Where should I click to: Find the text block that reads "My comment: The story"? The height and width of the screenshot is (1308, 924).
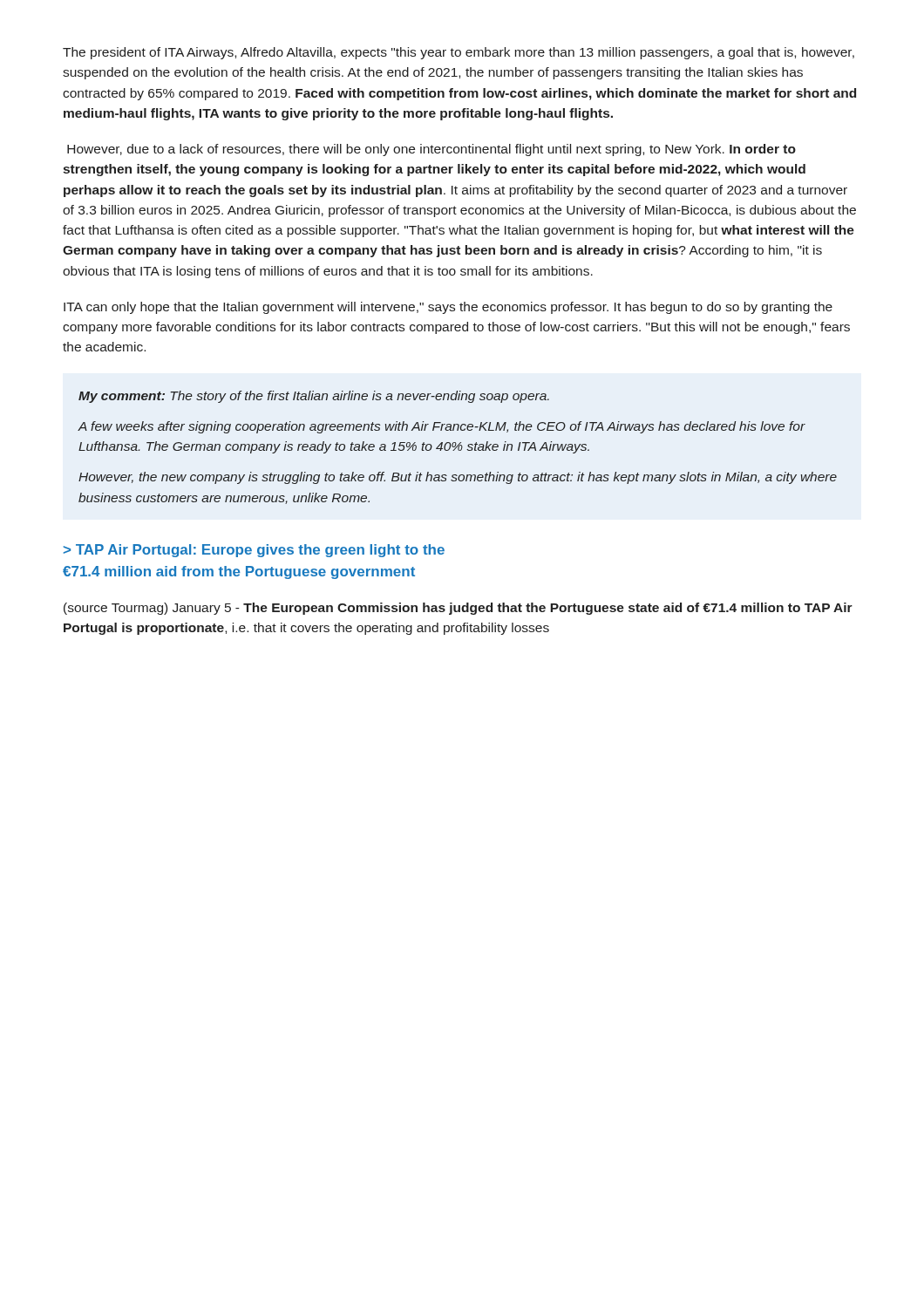coord(462,446)
